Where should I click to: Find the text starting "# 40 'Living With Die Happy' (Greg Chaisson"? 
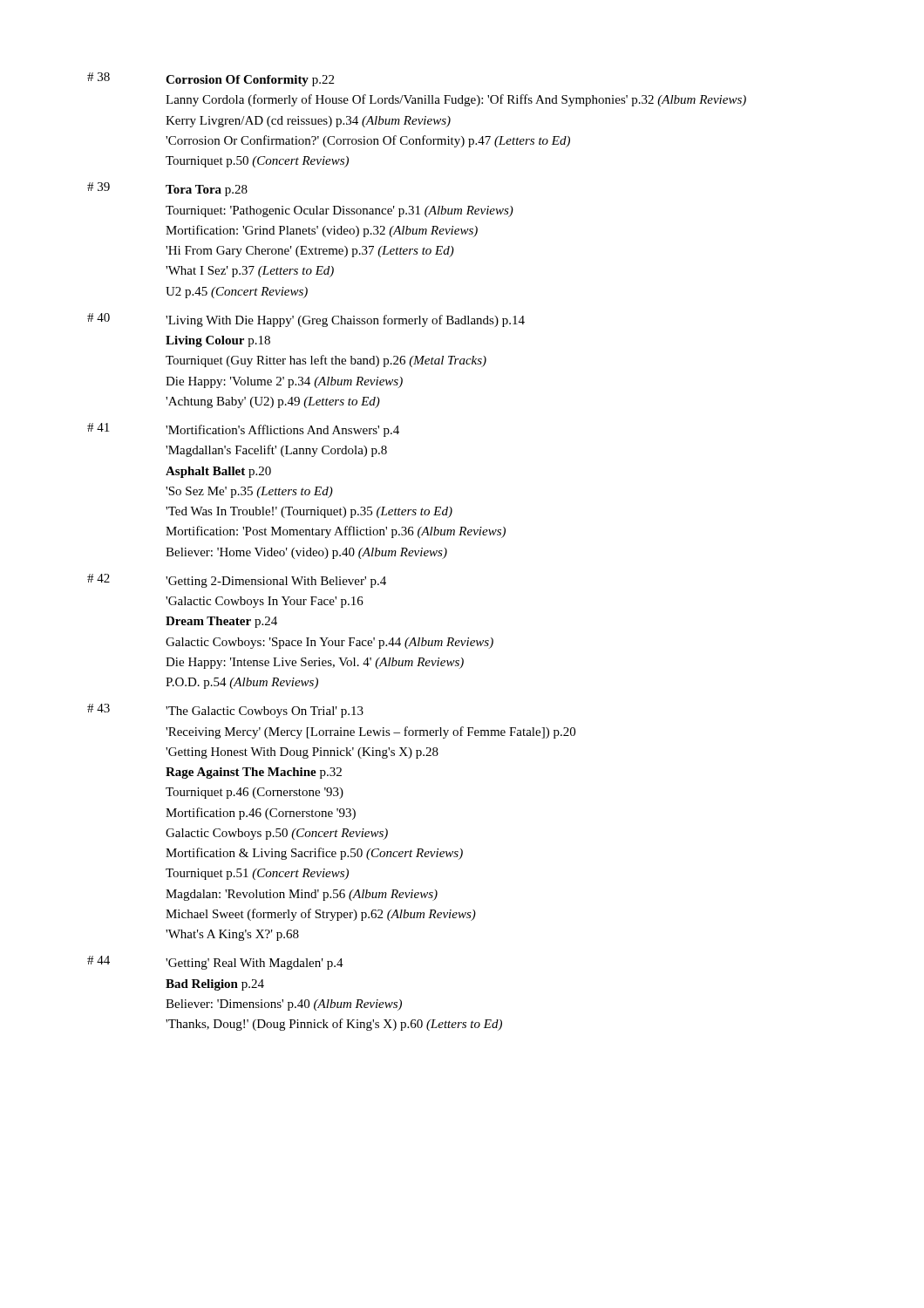tap(462, 361)
